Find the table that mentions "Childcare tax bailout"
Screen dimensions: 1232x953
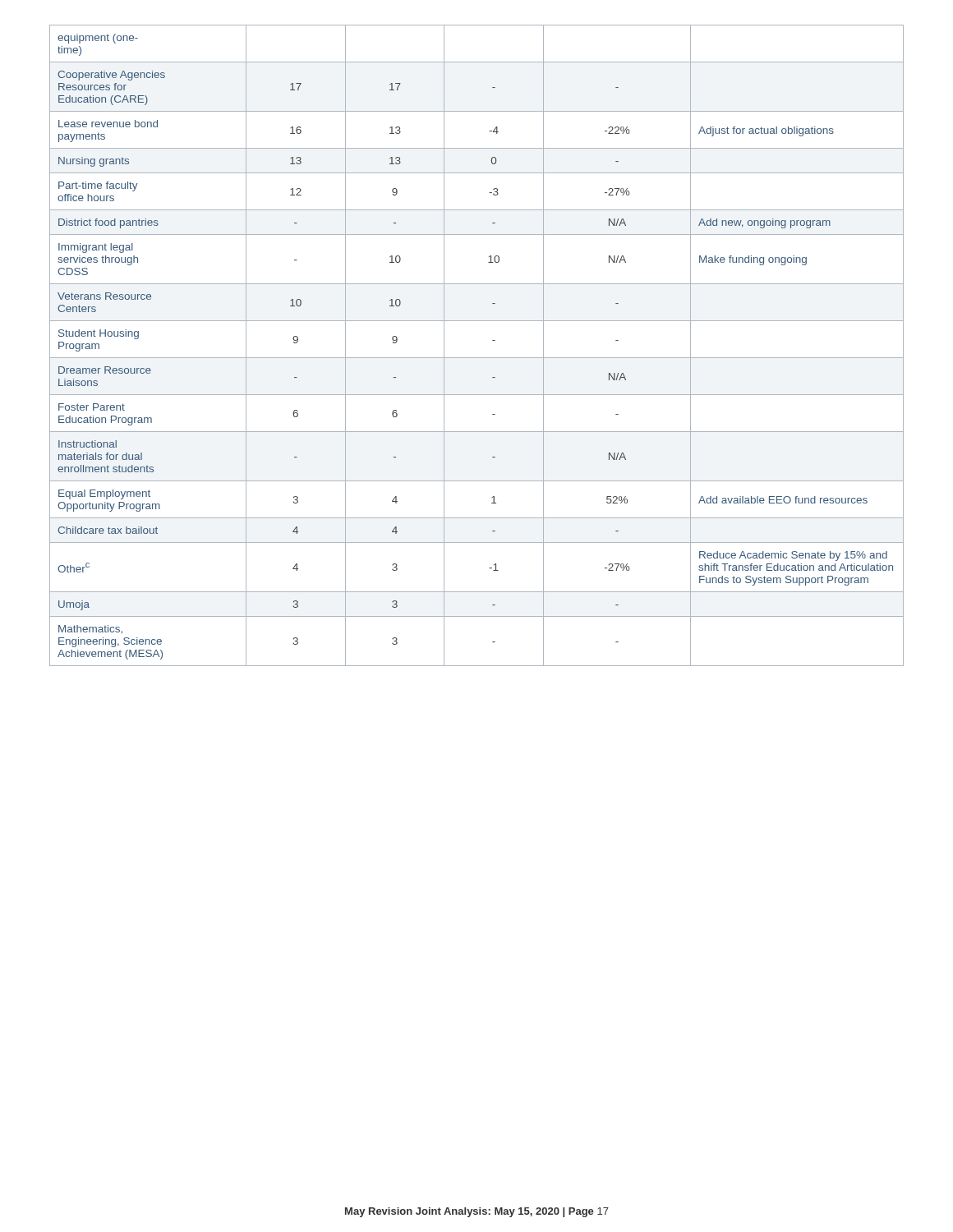point(476,345)
